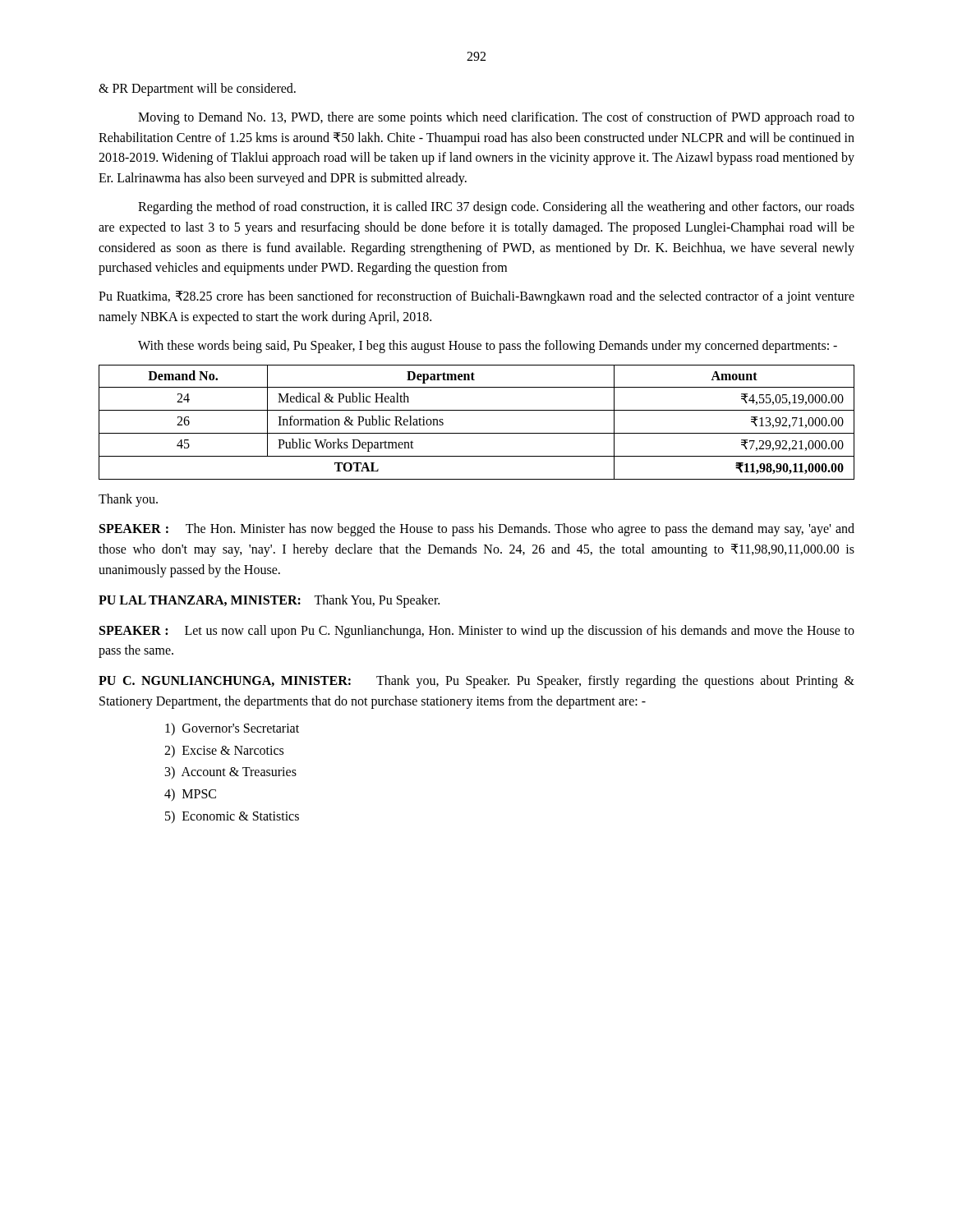Point to the passage starting "5) Economic & Statistics"
Image resolution: width=953 pixels, height=1232 pixels.
point(232,816)
